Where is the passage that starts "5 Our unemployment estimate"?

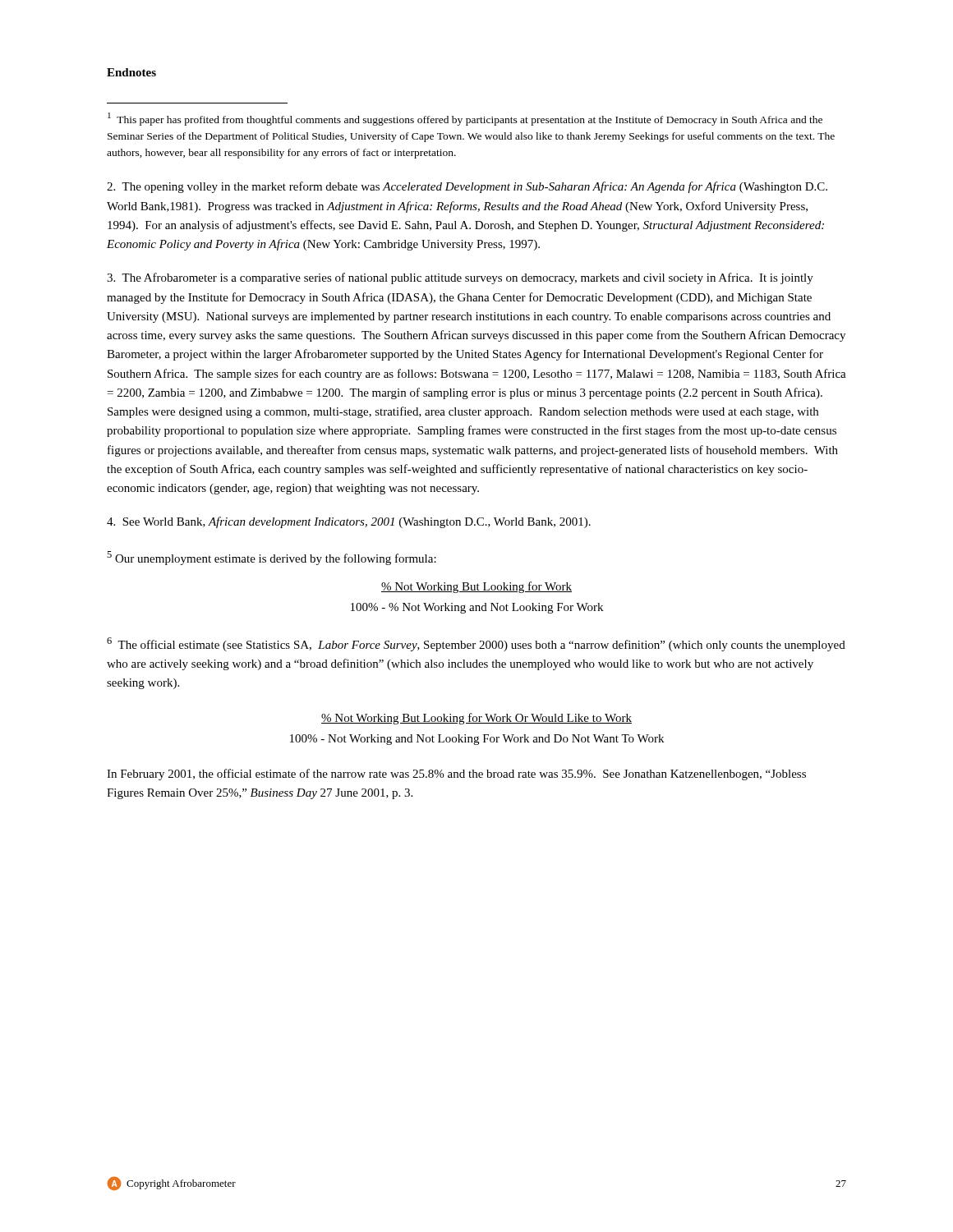[272, 556]
